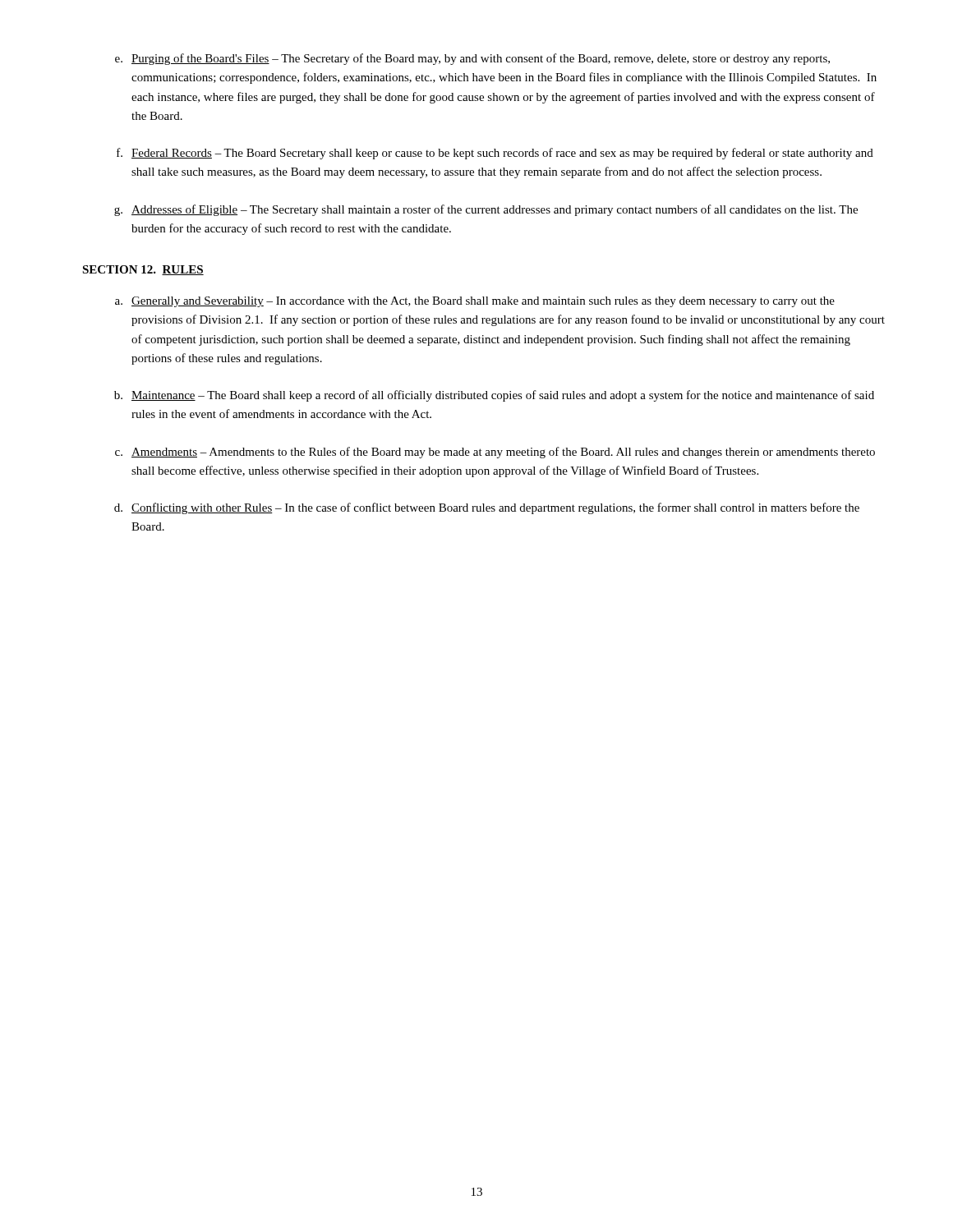Locate the list item that reads "a. Generally and Severability –"
Image resolution: width=953 pixels, height=1232 pixels.
click(485, 330)
